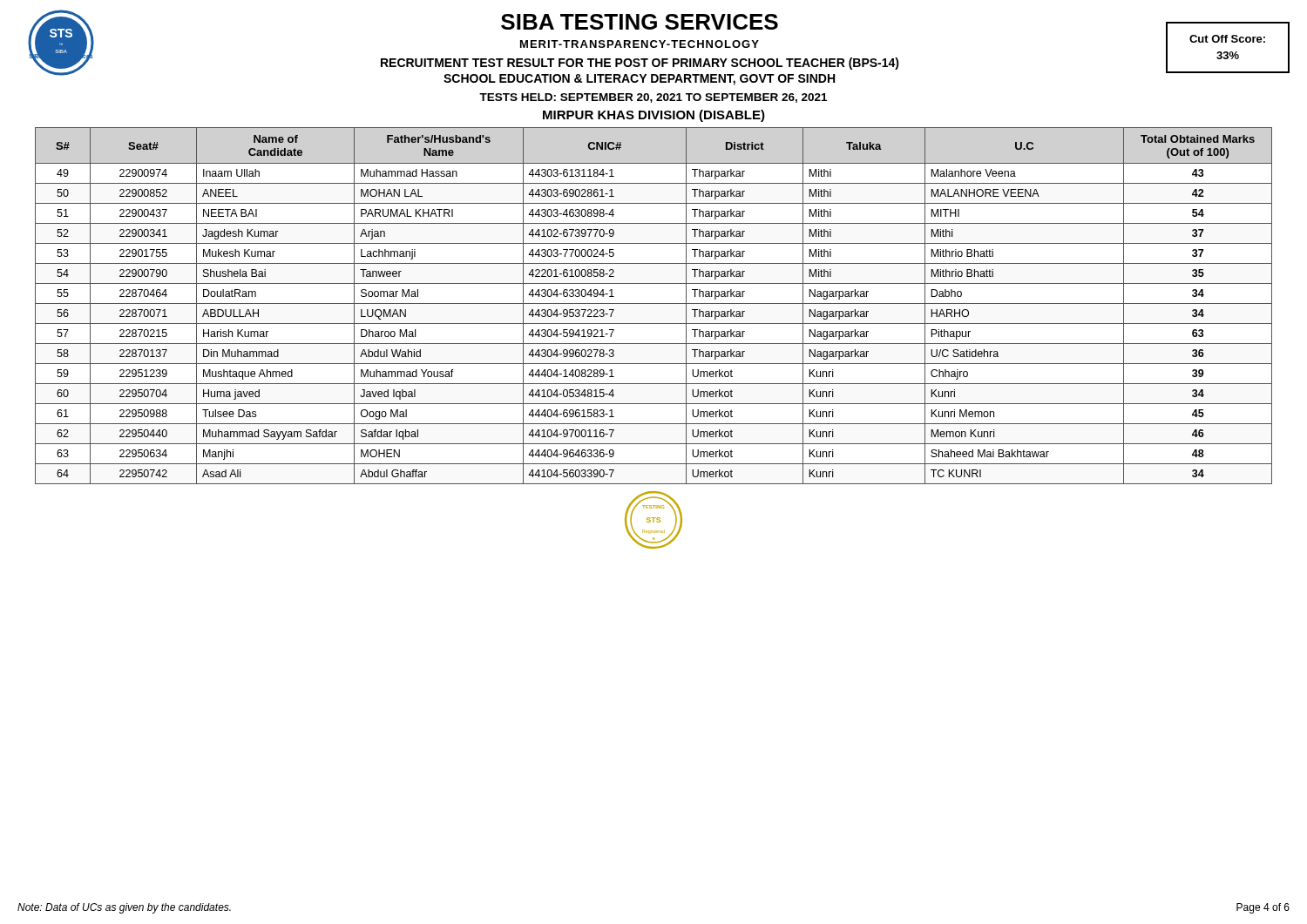Locate the title containing "MIRPUR KHAS DIVISION (DISABLE)"
The width and height of the screenshot is (1307, 924).
[x=654, y=115]
